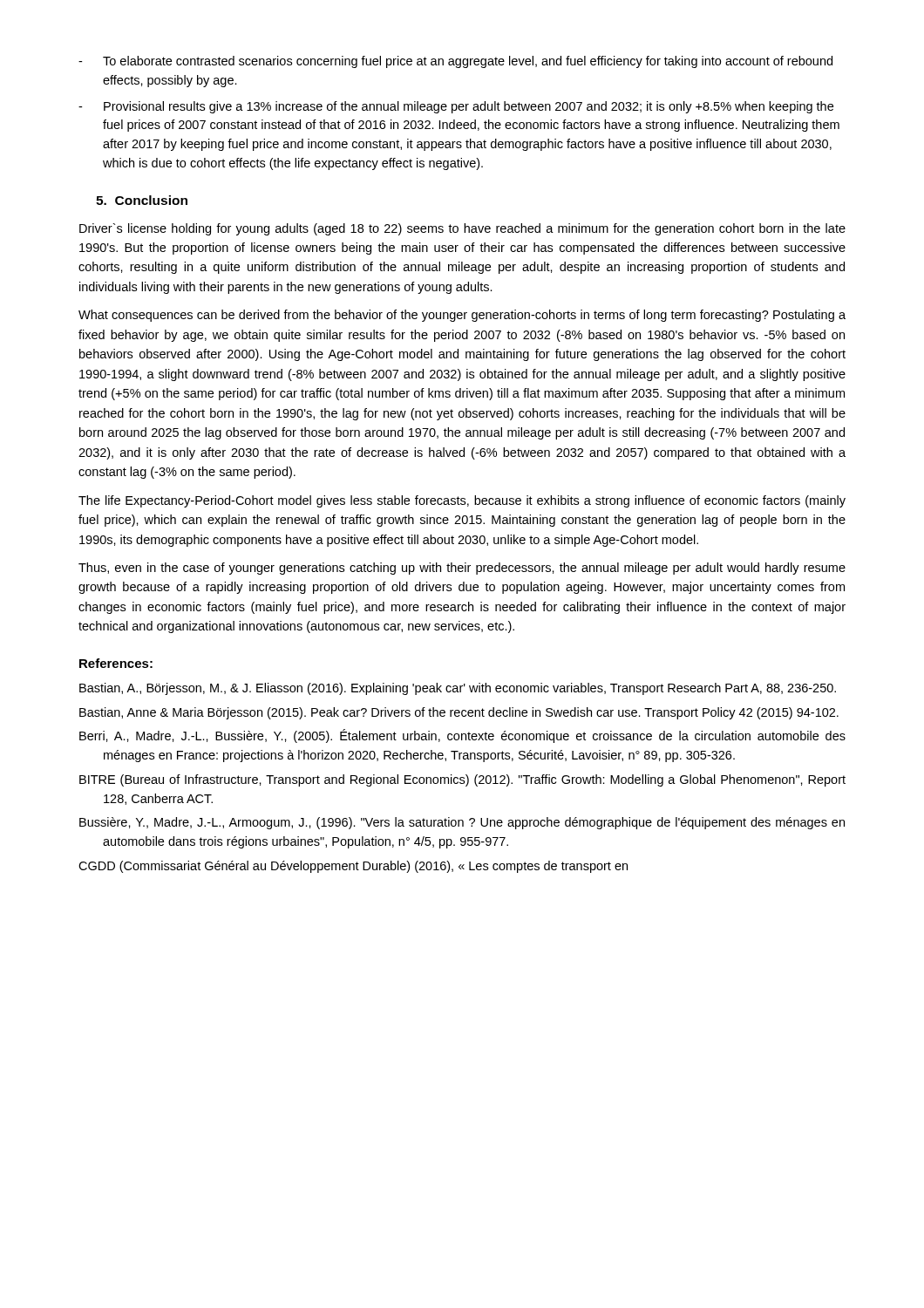Click on the region starting "- To elaborate contrasted"
924x1308 pixels.
click(462, 71)
